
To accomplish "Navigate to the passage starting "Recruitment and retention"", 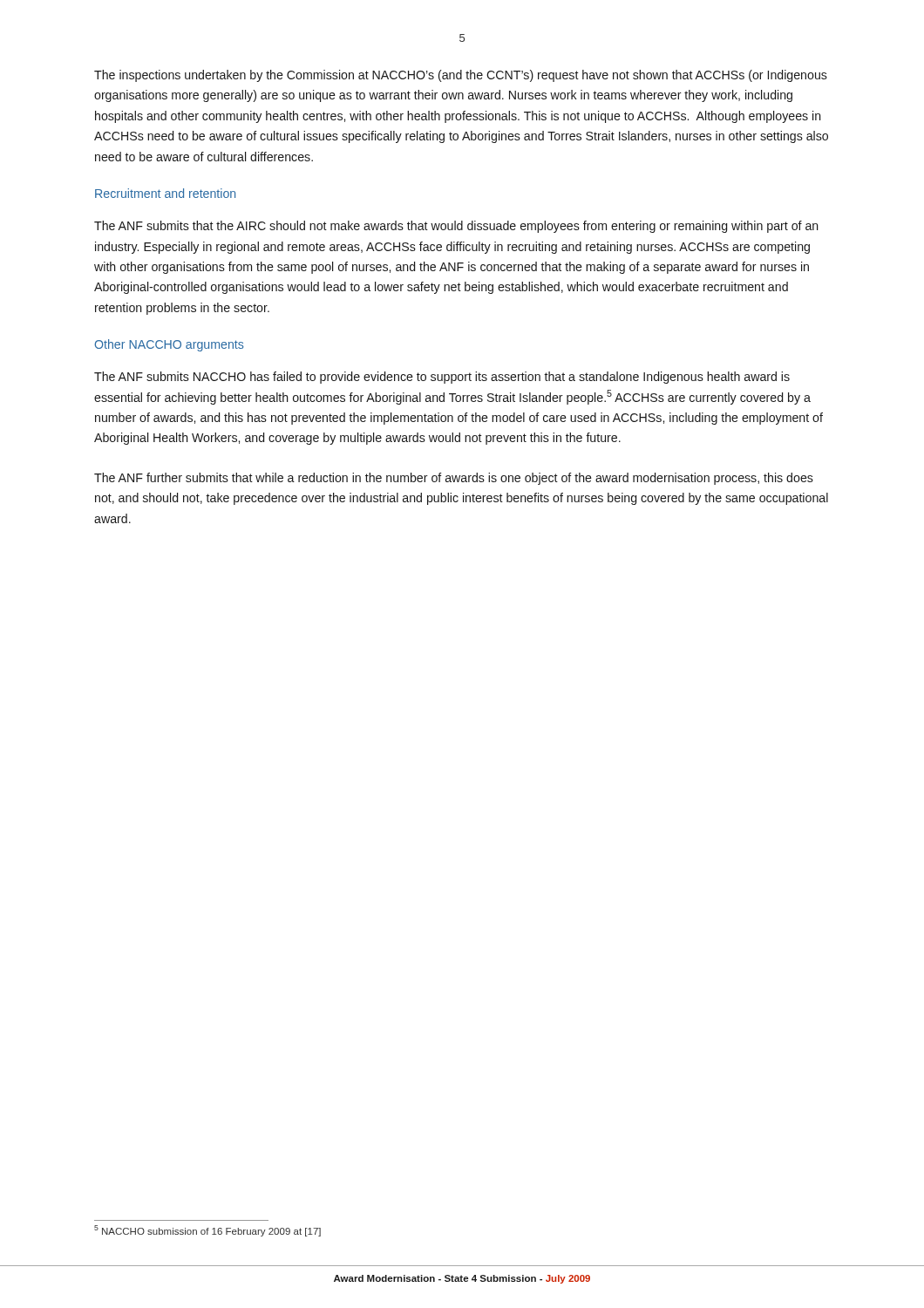I will click(x=165, y=194).
